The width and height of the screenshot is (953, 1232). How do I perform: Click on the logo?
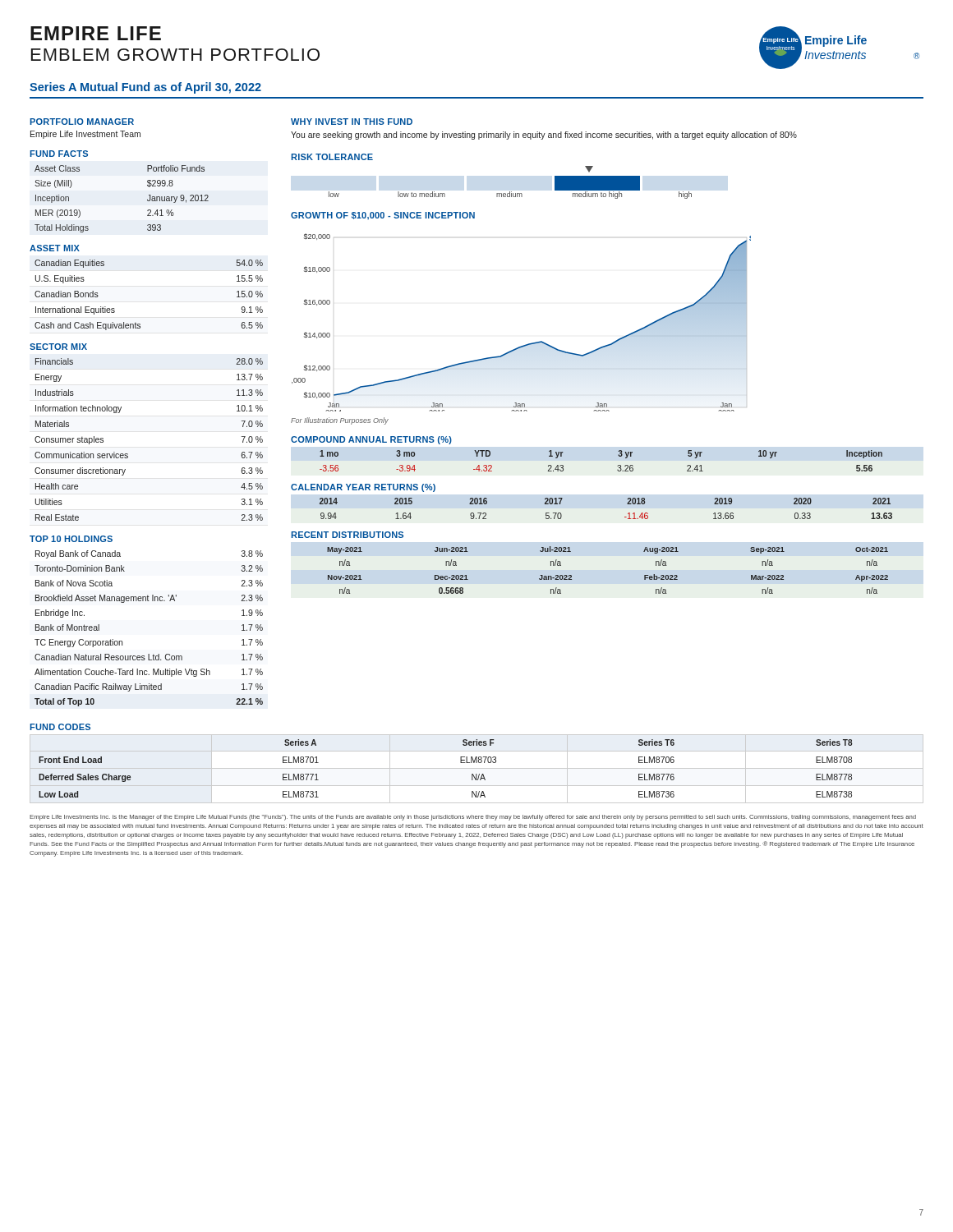pos(841,48)
